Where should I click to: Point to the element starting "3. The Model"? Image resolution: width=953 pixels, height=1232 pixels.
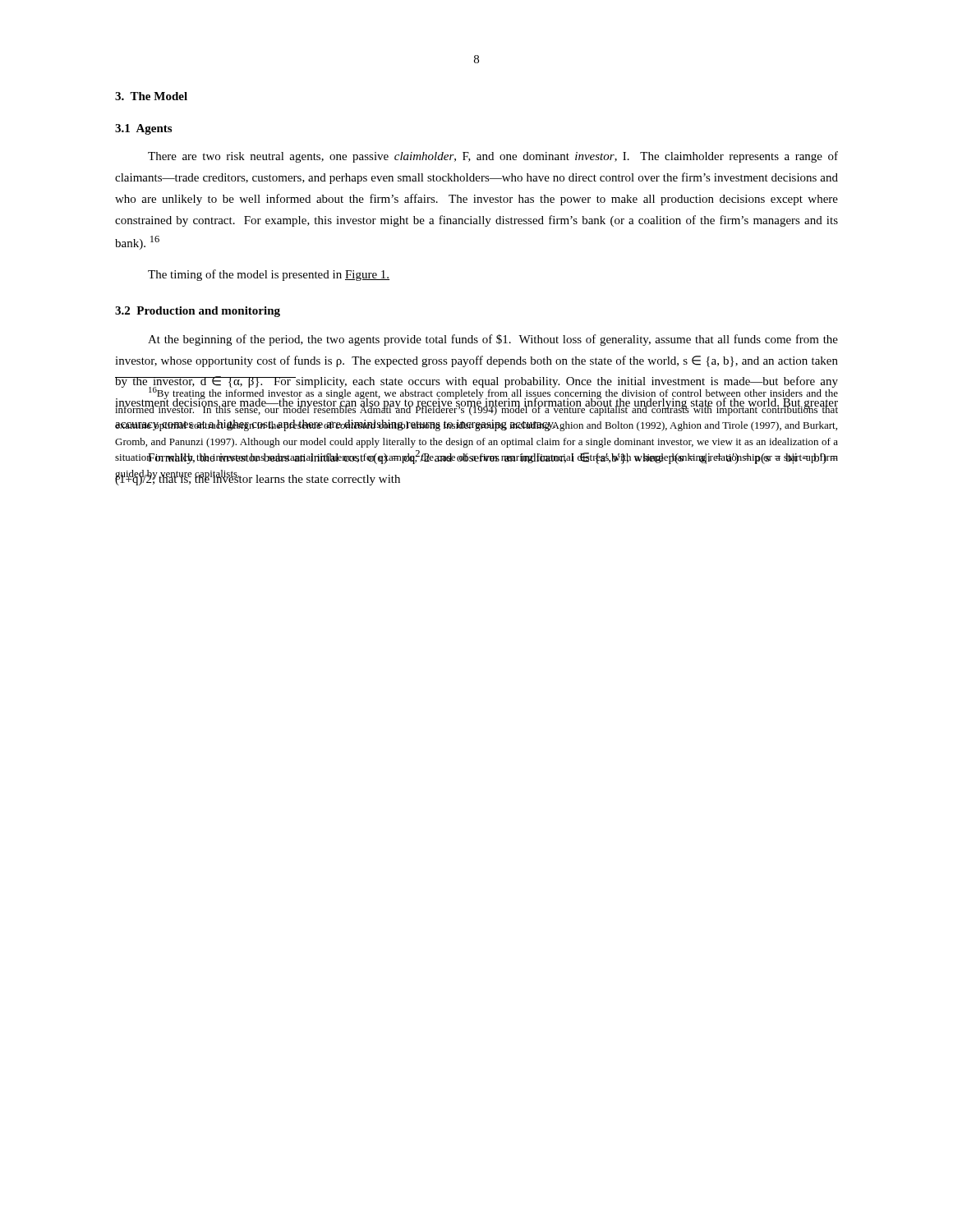[x=151, y=96]
